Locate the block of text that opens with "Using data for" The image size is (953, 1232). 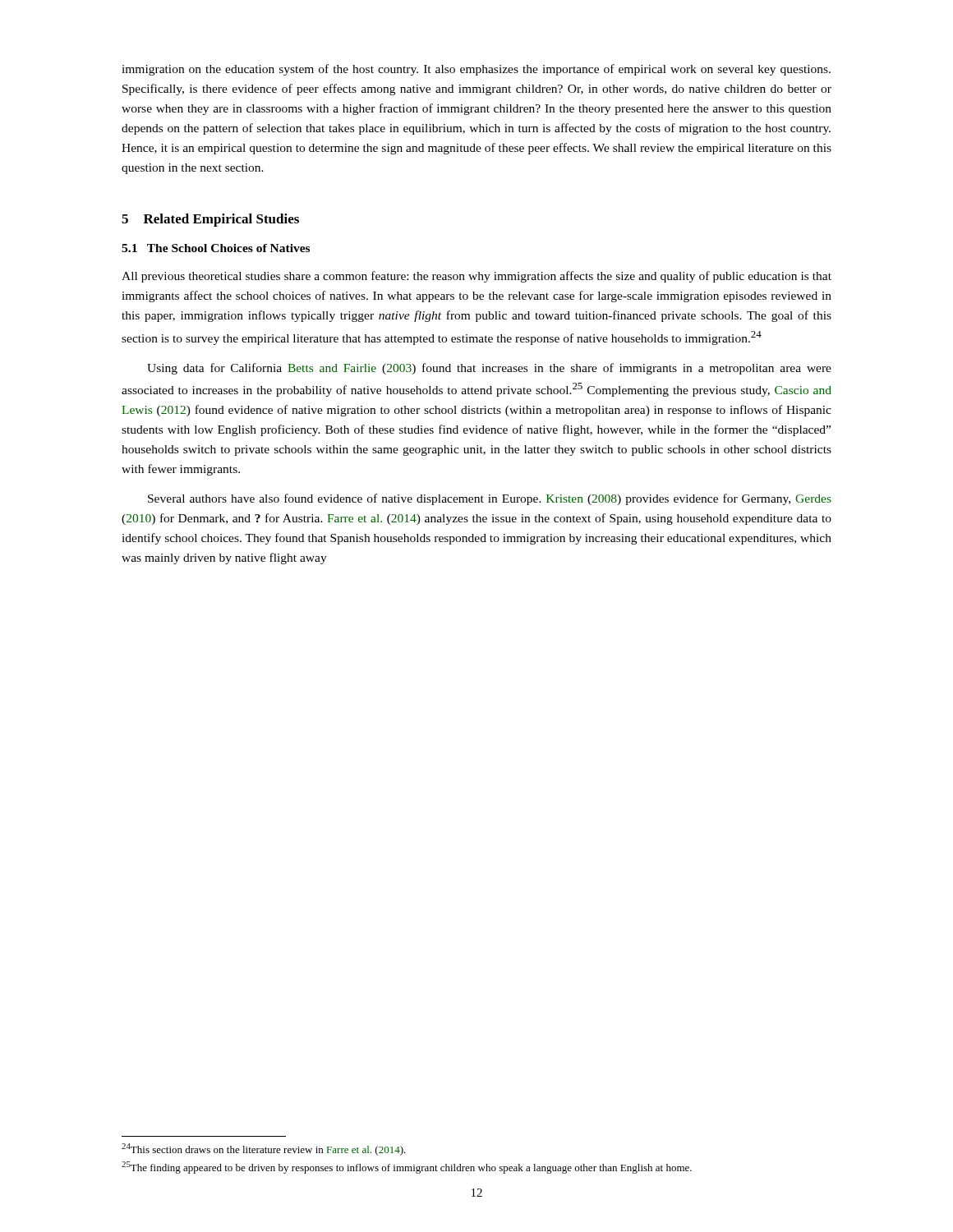tap(476, 418)
